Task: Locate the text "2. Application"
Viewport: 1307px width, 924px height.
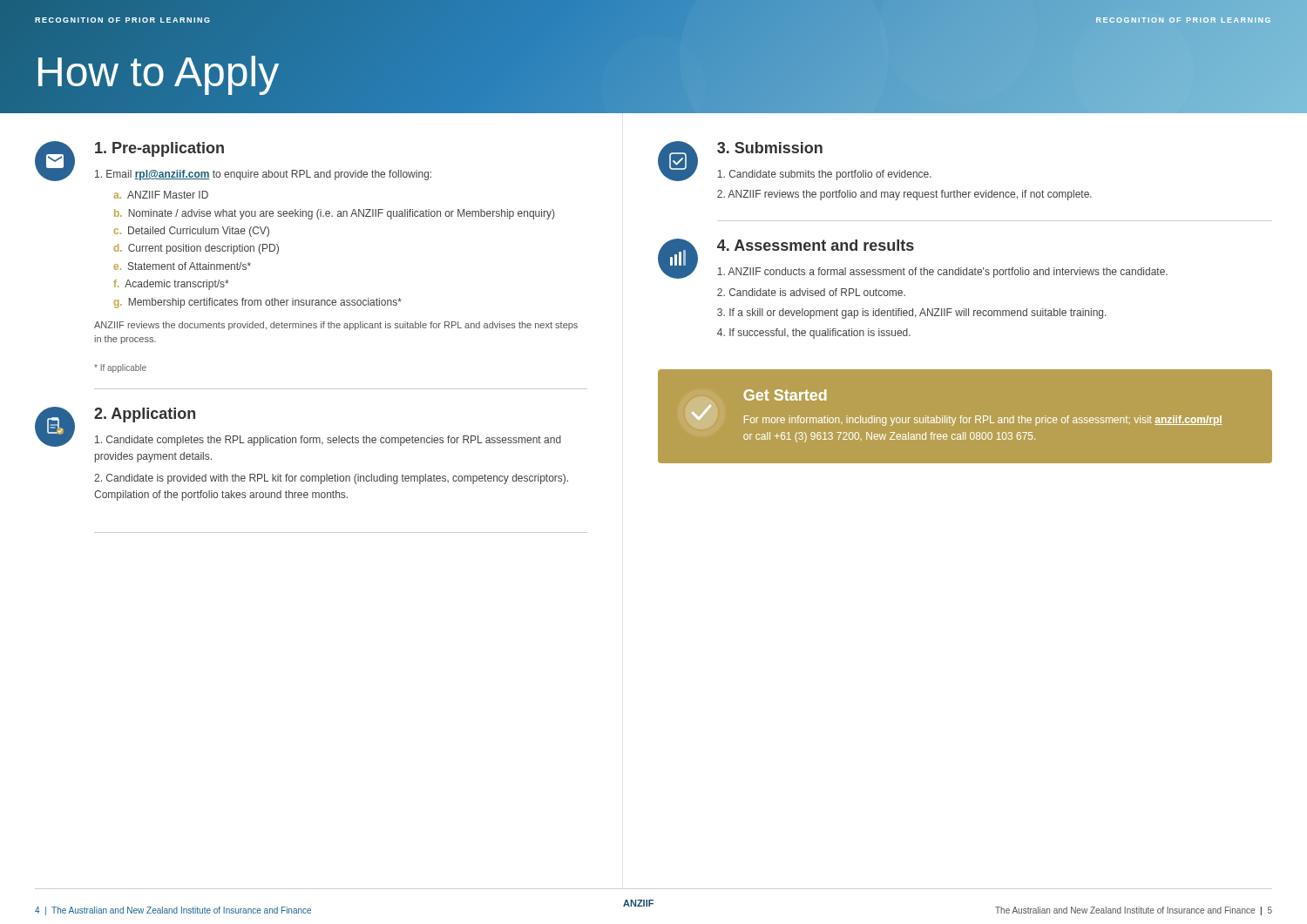Action: [145, 414]
